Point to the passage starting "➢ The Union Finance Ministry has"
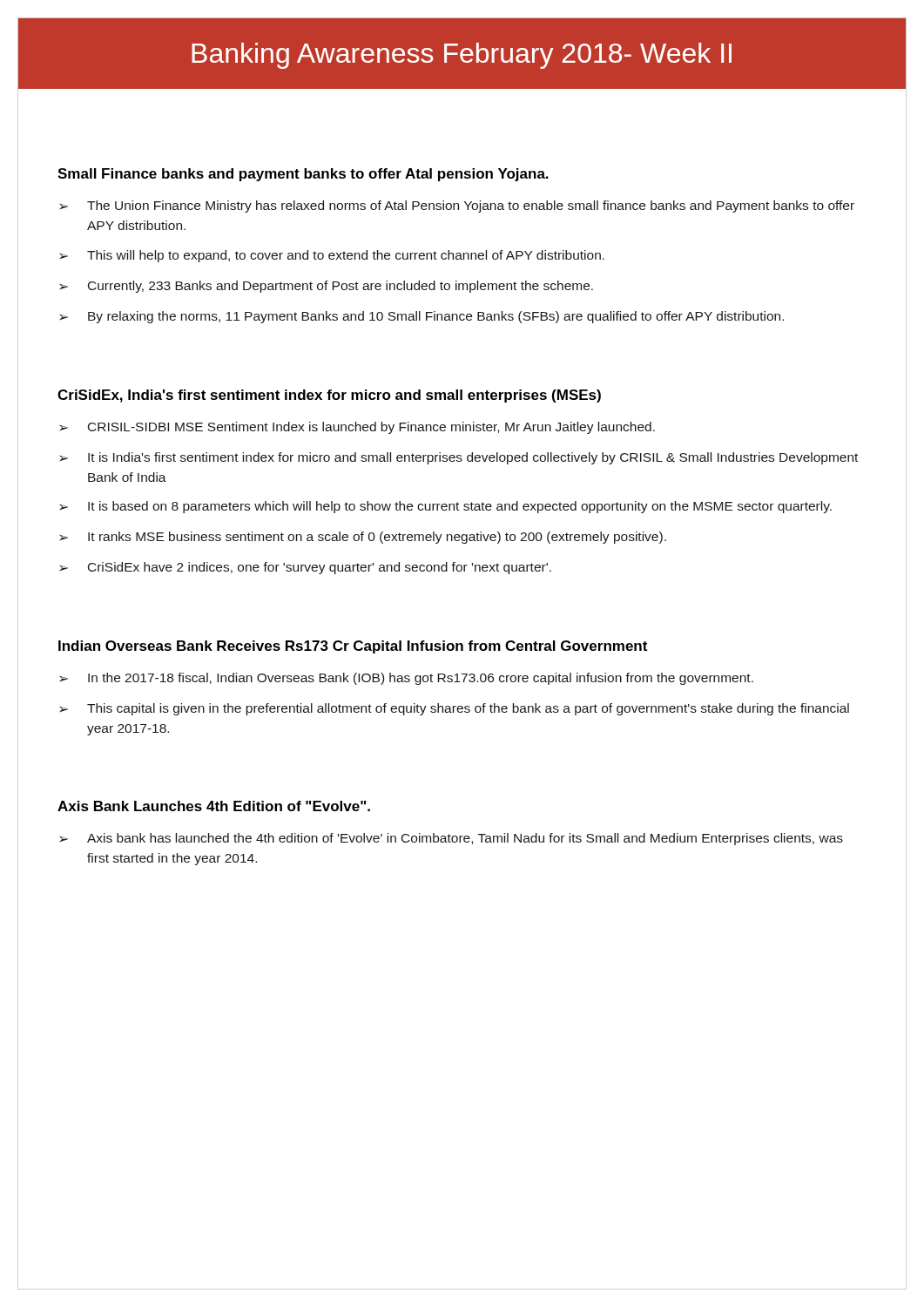The height and width of the screenshot is (1307, 924). [x=462, y=215]
